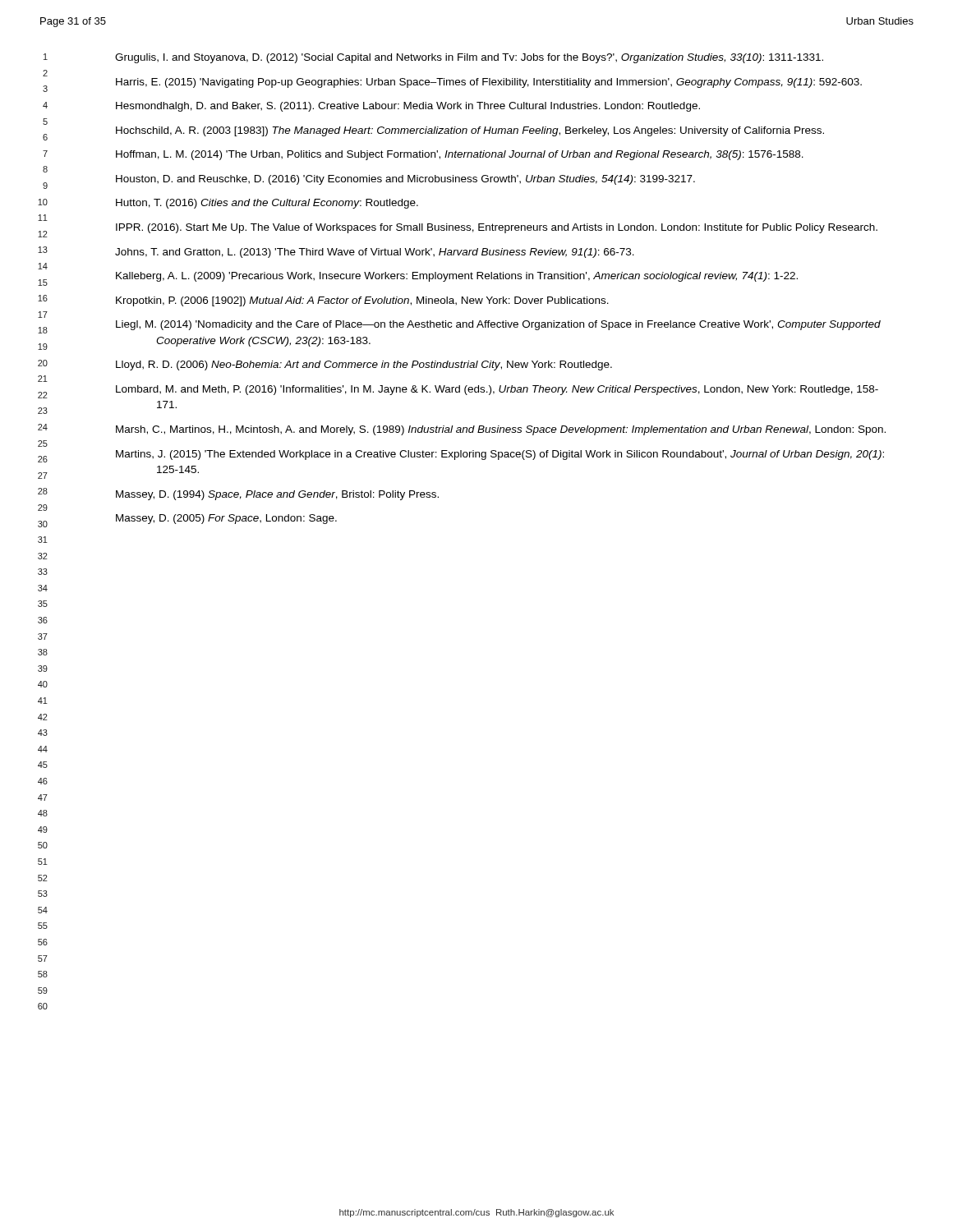Click on the block starting "Liegl, M. (2014) 'Nomadicity and the Care of"
Screen dimensions: 1232x953
point(498,332)
